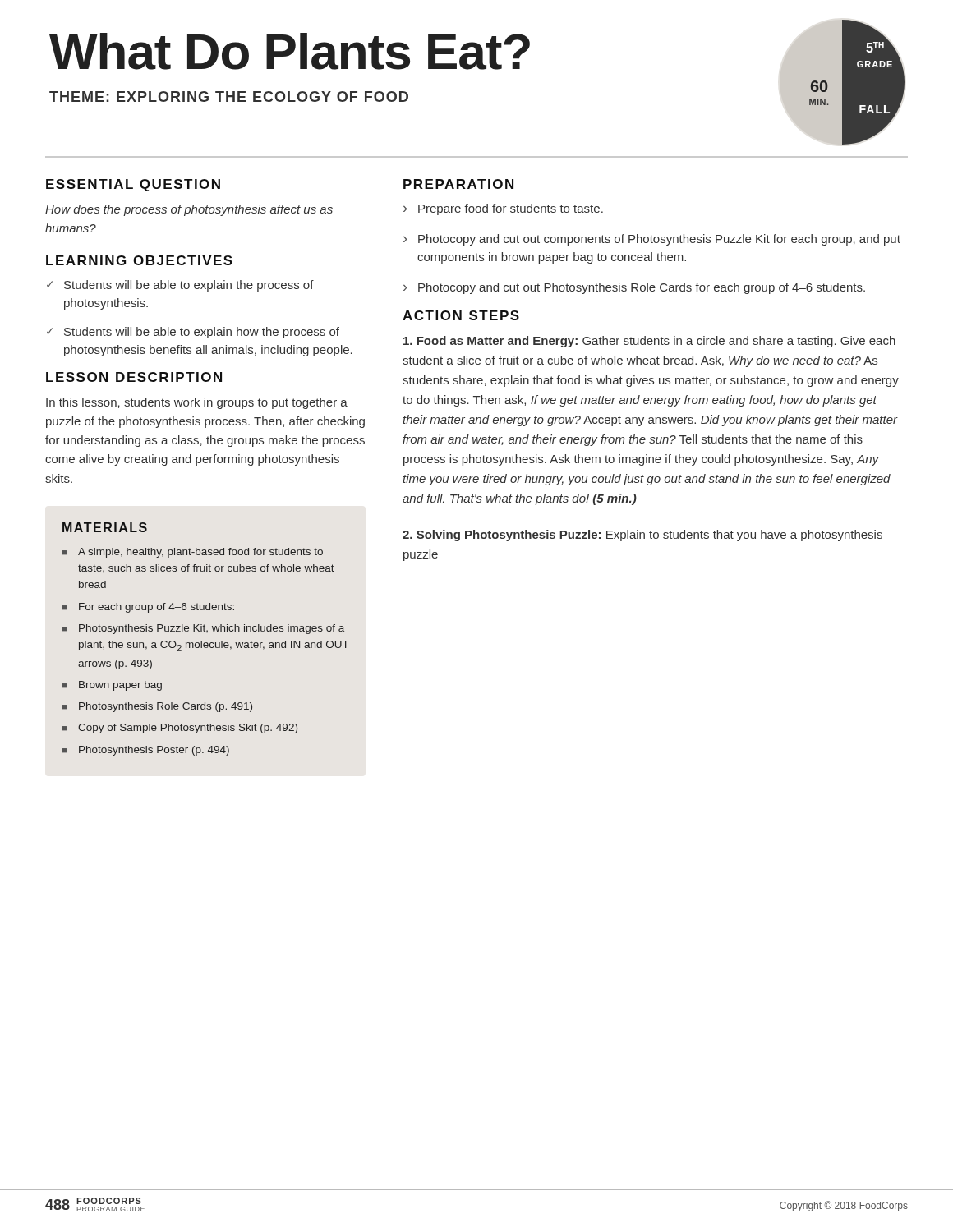This screenshot has width=953, height=1232.
Task: Locate the table with the text "Materials A simple, healthy, plant-based"
Action: click(205, 641)
